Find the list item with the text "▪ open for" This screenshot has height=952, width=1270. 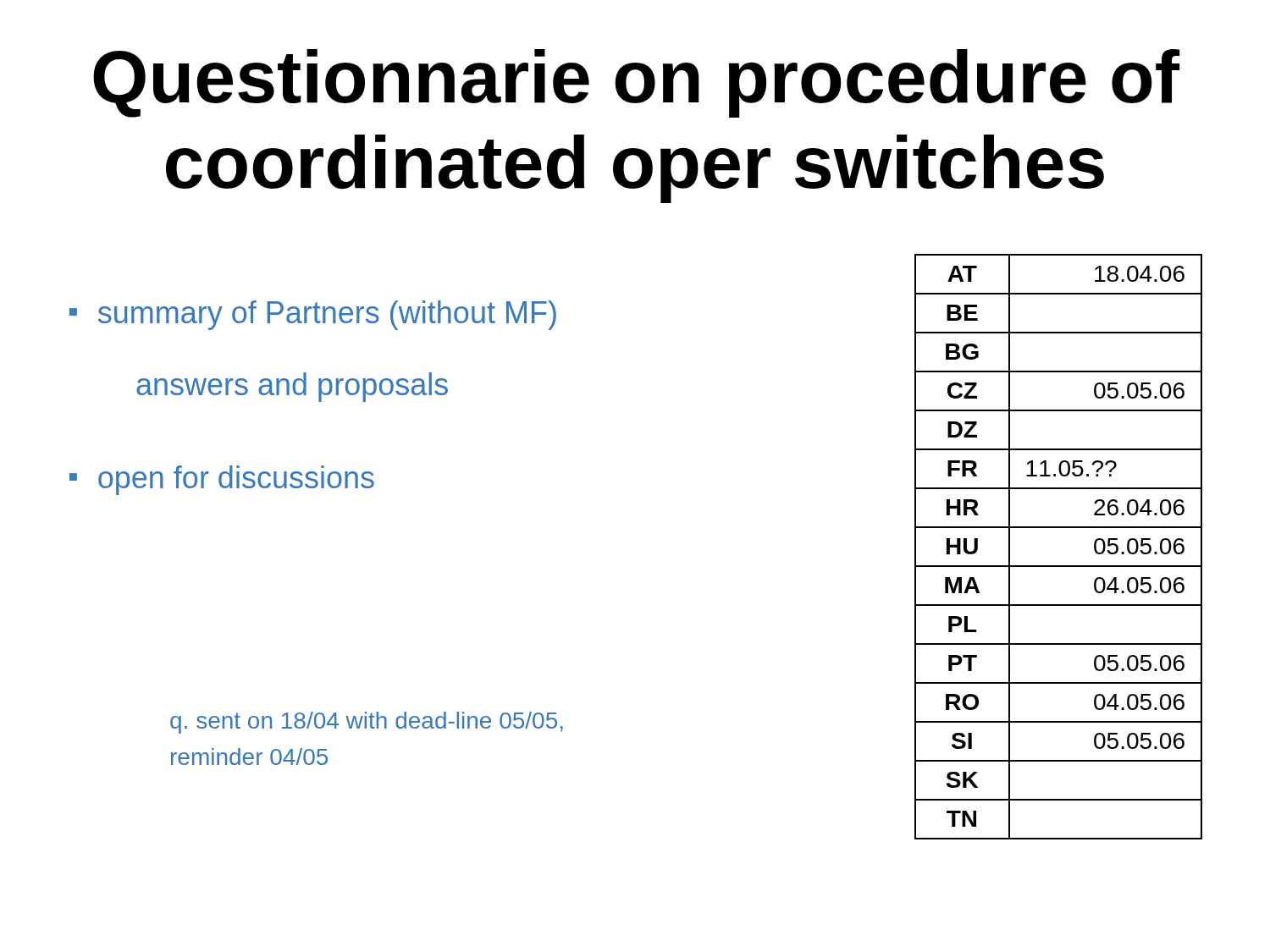pos(221,478)
